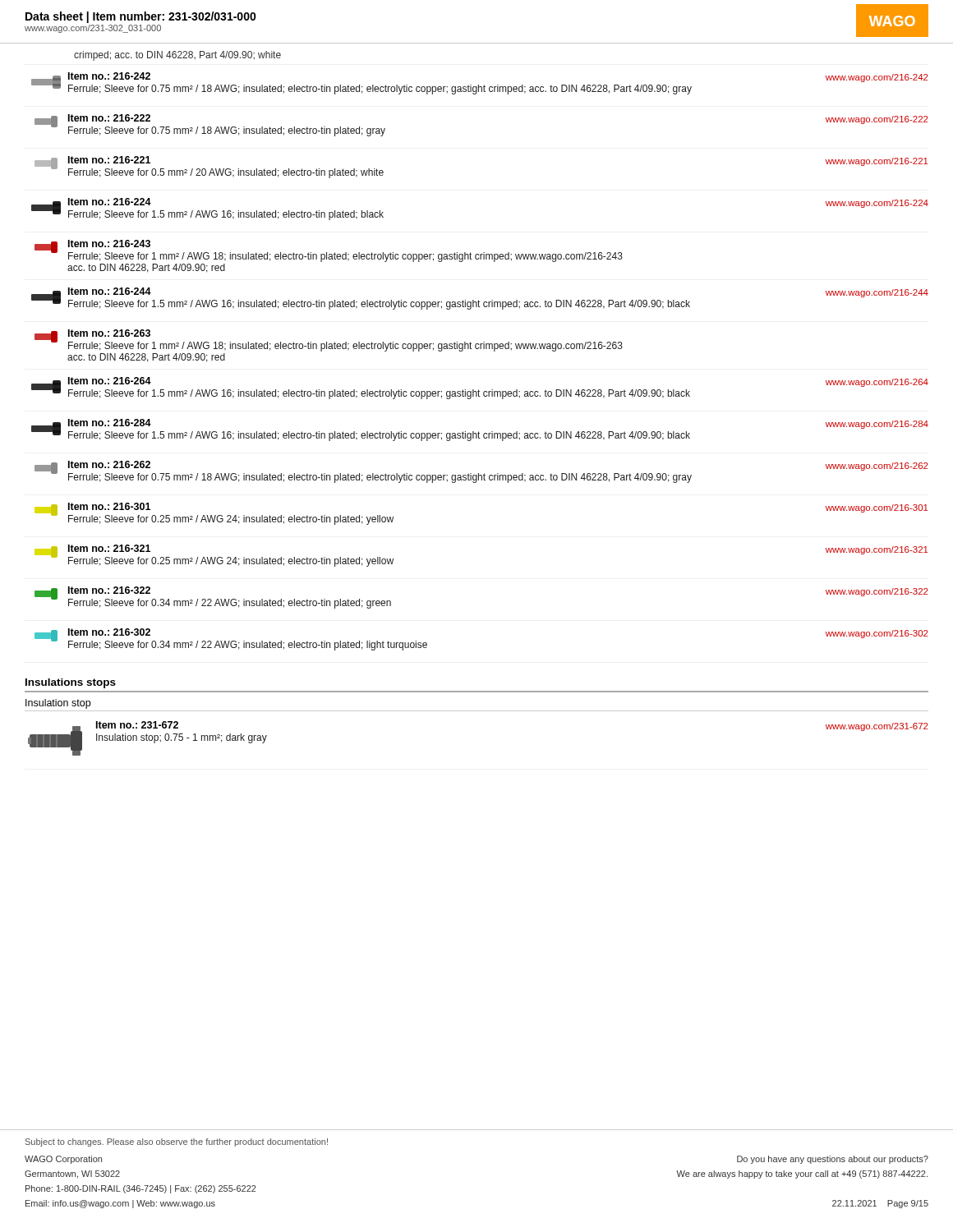Select the list item containing "Item no.: 216-243 Ferrule; Sleeve"

point(476,256)
